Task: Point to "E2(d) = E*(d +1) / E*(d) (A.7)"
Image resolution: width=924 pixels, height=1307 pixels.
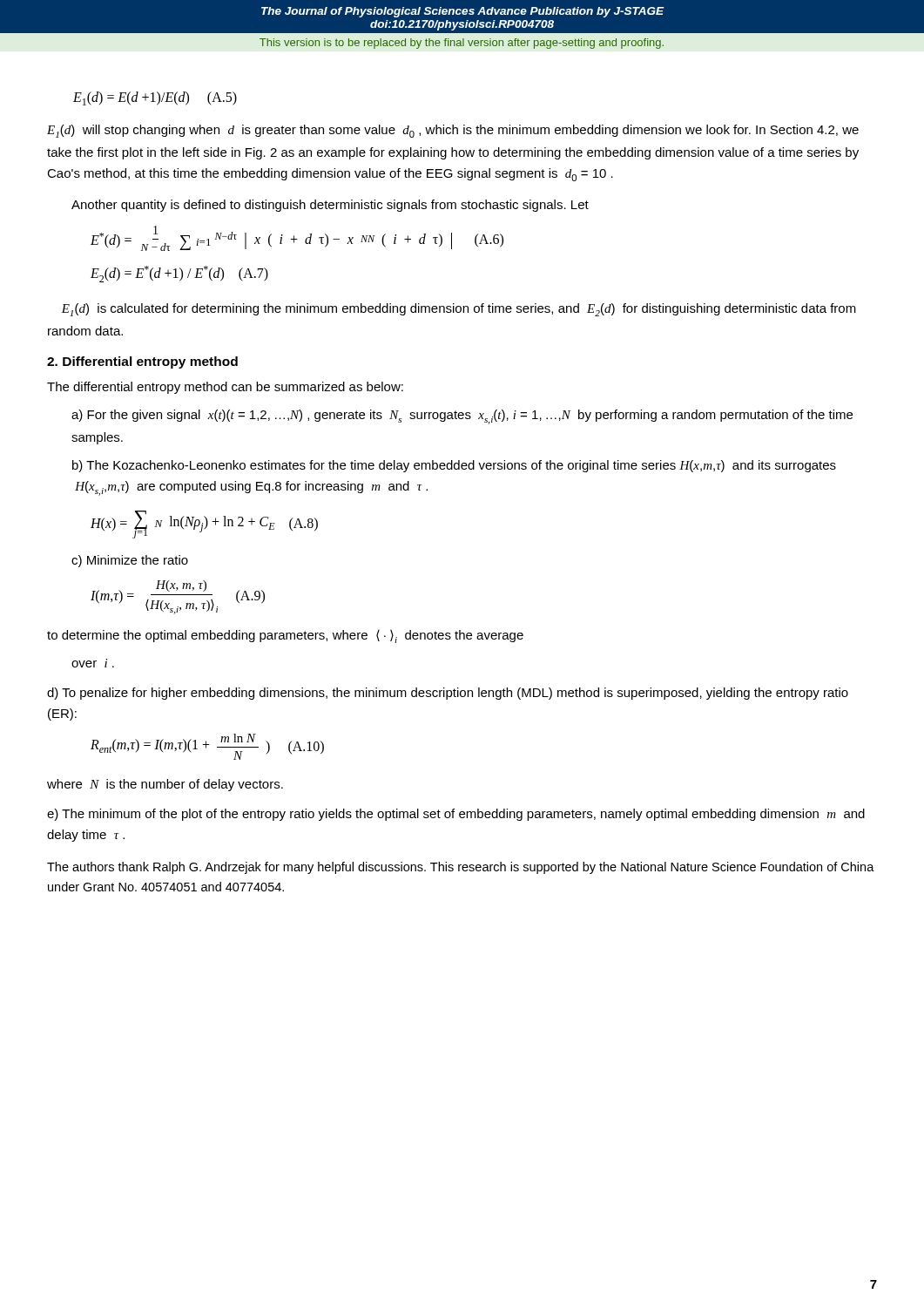Action: pyautogui.click(x=179, y=274)
